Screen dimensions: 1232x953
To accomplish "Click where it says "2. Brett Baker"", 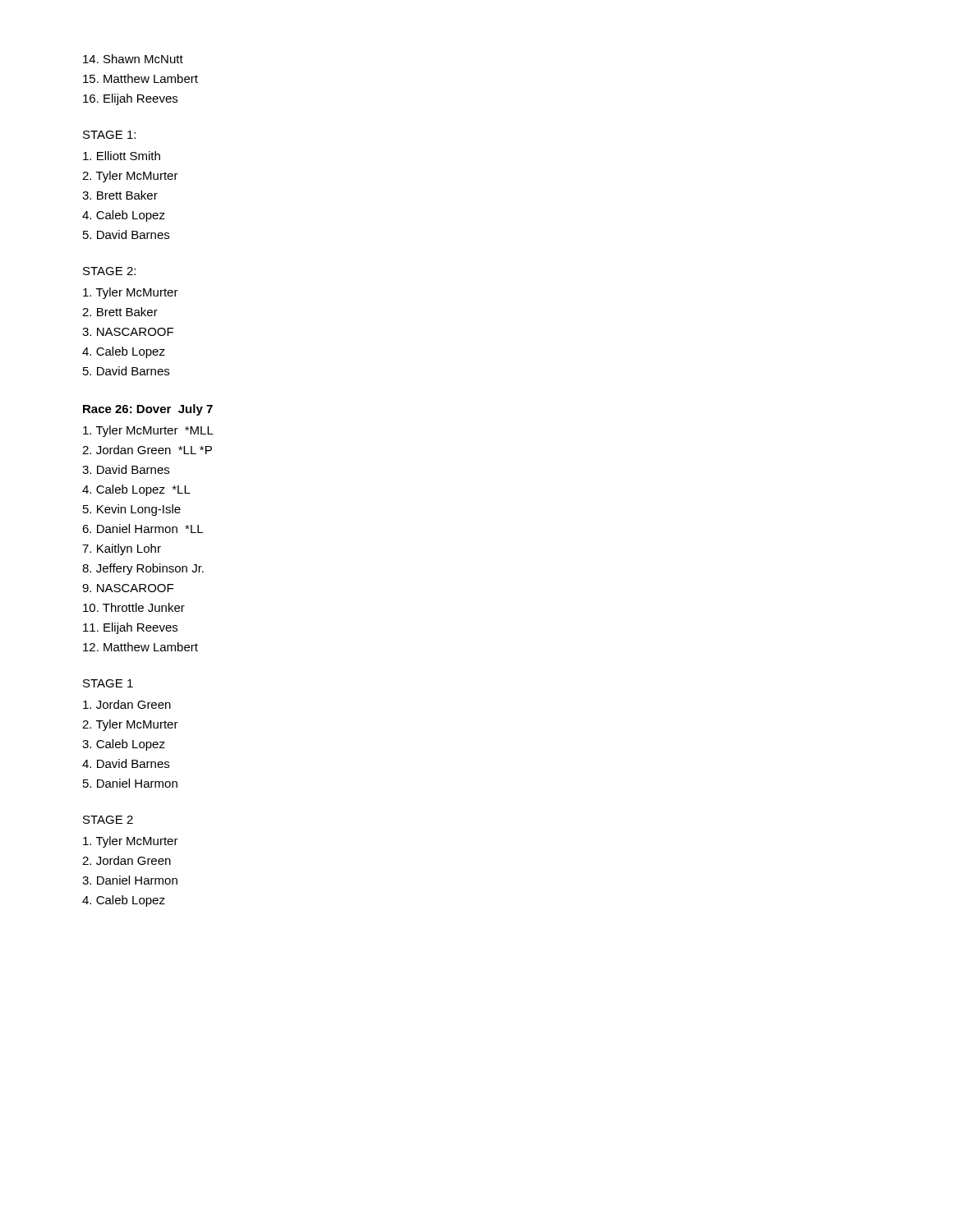I will coord(120,312).
